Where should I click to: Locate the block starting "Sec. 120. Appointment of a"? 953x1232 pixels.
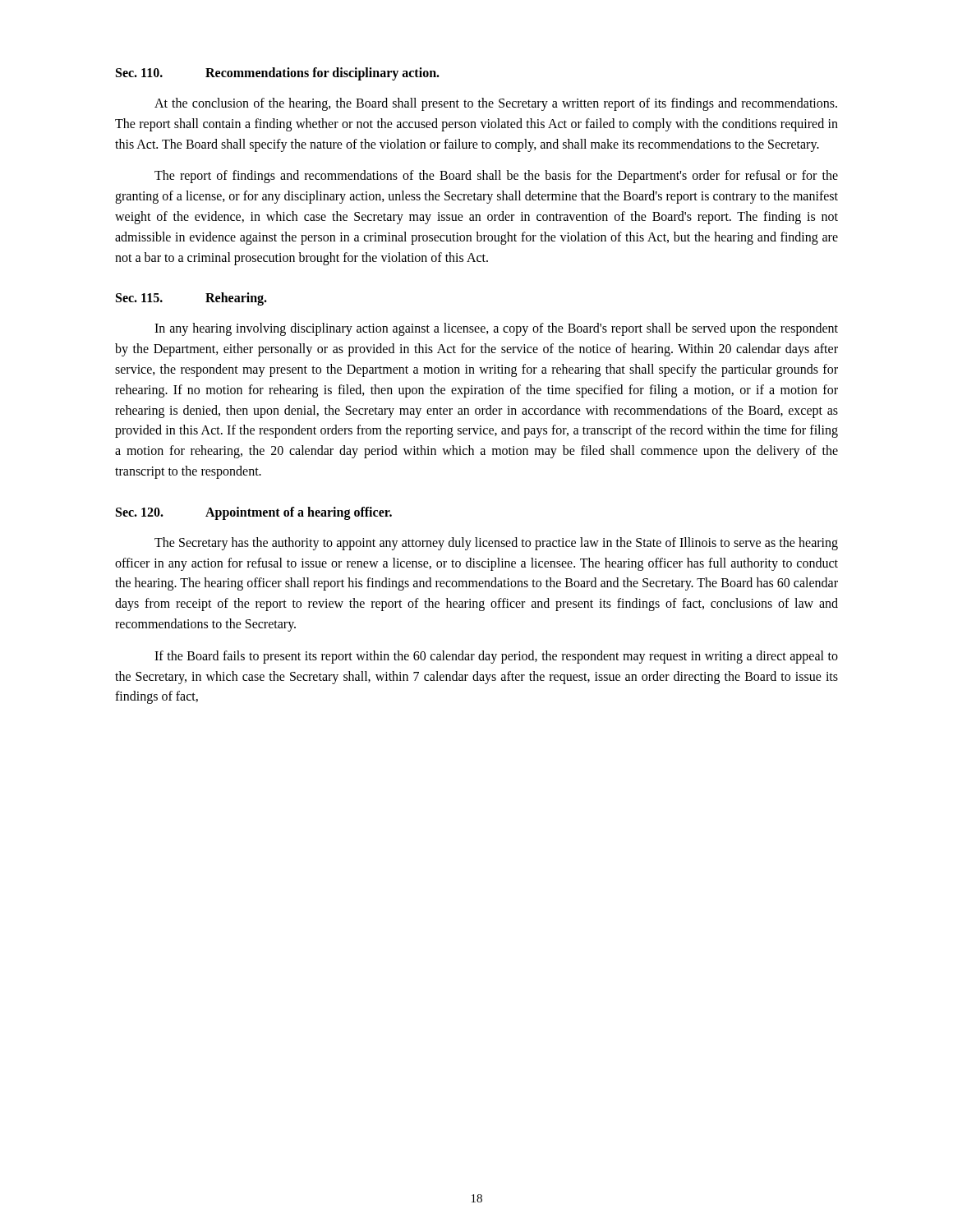tap(254, 512)
